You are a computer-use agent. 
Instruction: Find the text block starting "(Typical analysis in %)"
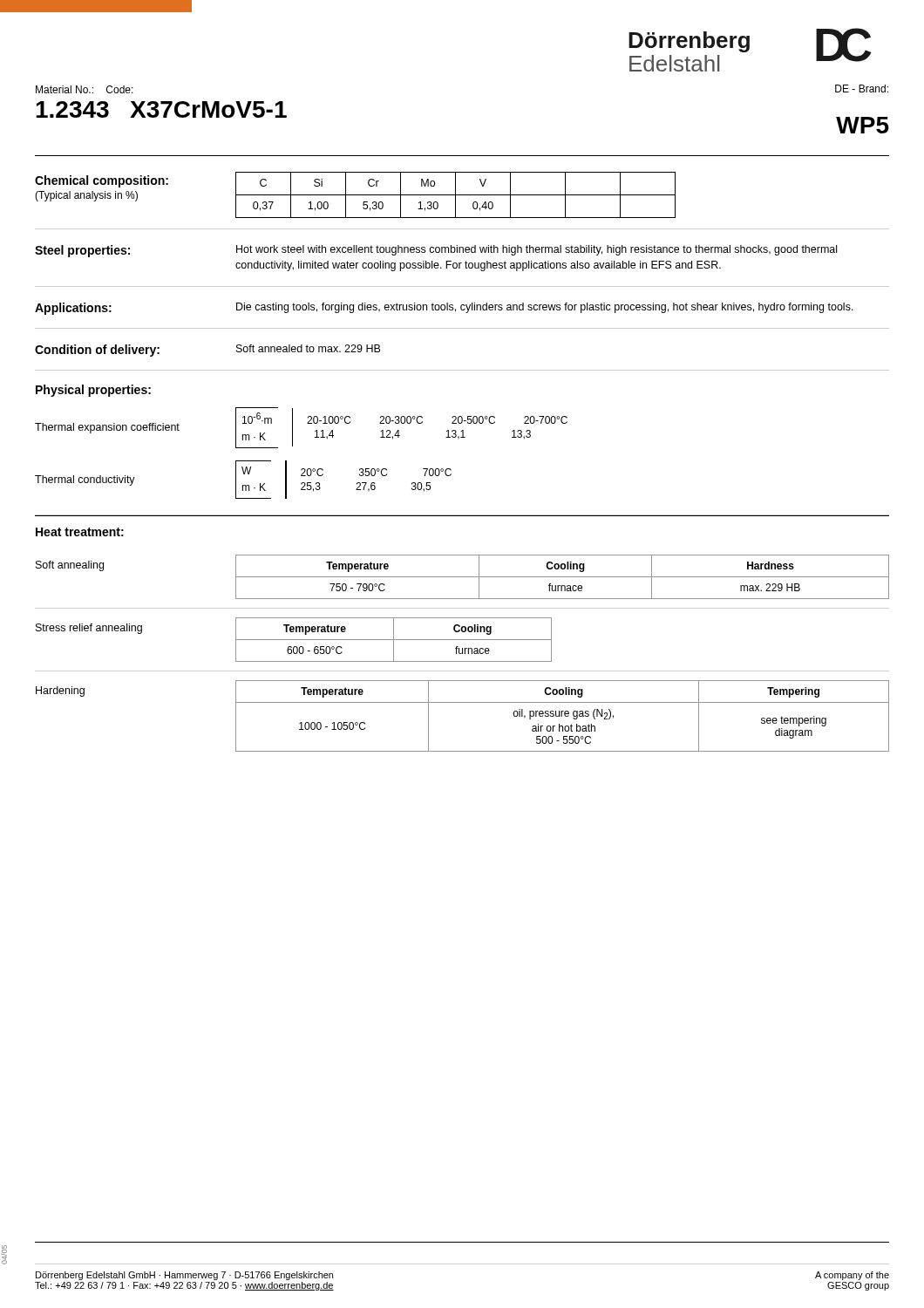point(87,195)
